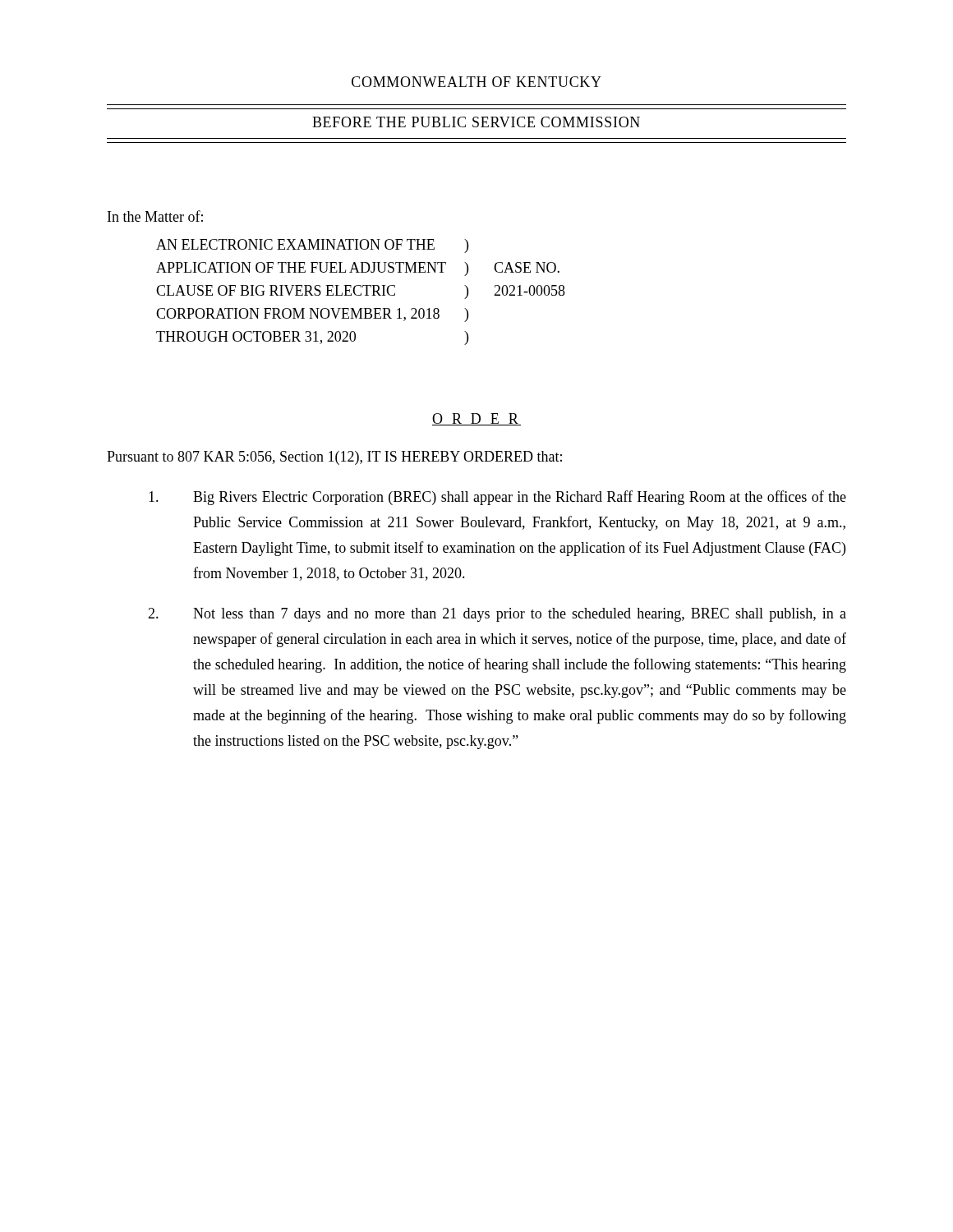The width and height of the screenshot is (953, 1232).
Task: Locate the block of text that opens with "2. Not less than 7 days and no"
Action: [x=476, y=678]
